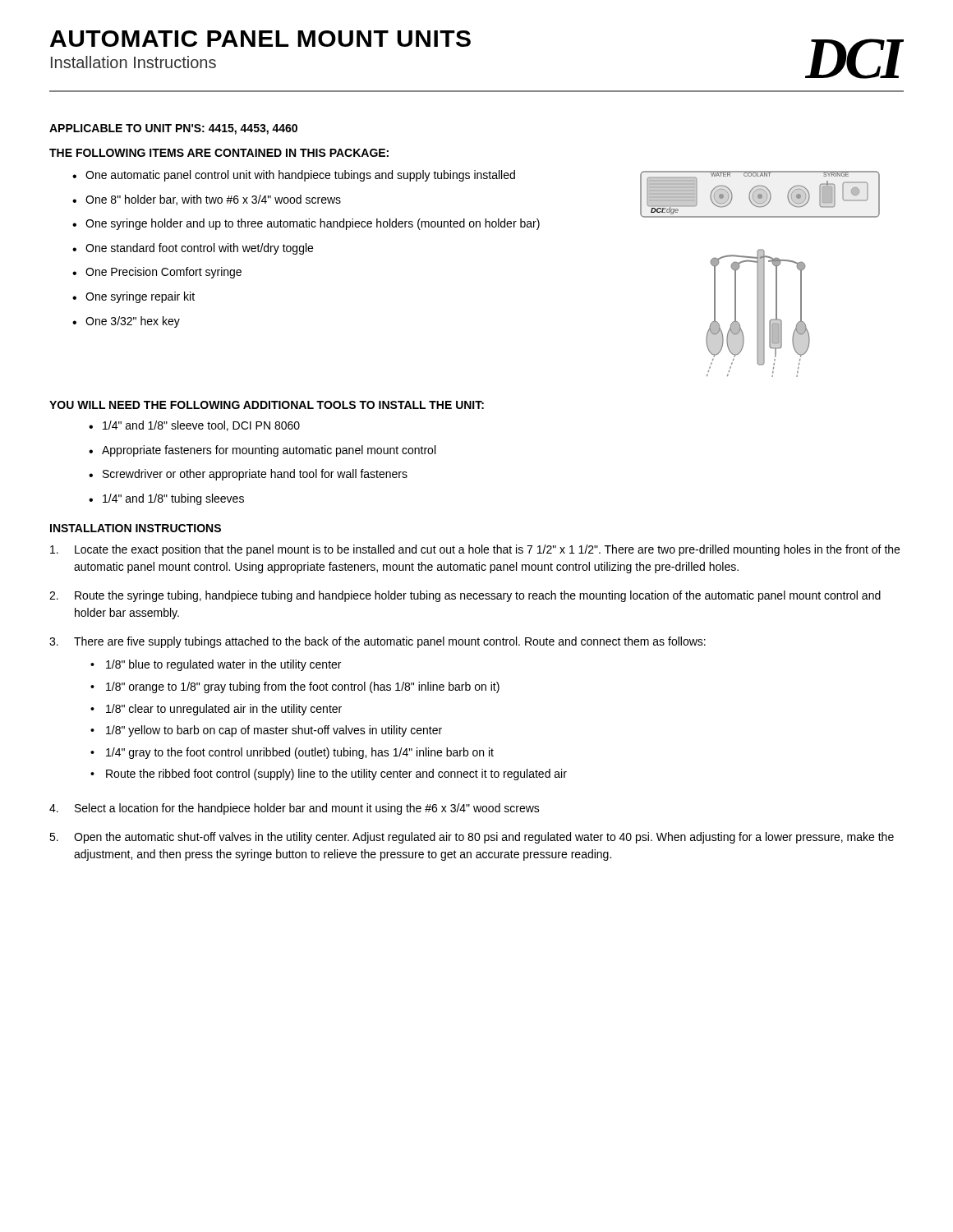Find the list item containing "3. There are"

pyautogui.click(x=378, y=642)
